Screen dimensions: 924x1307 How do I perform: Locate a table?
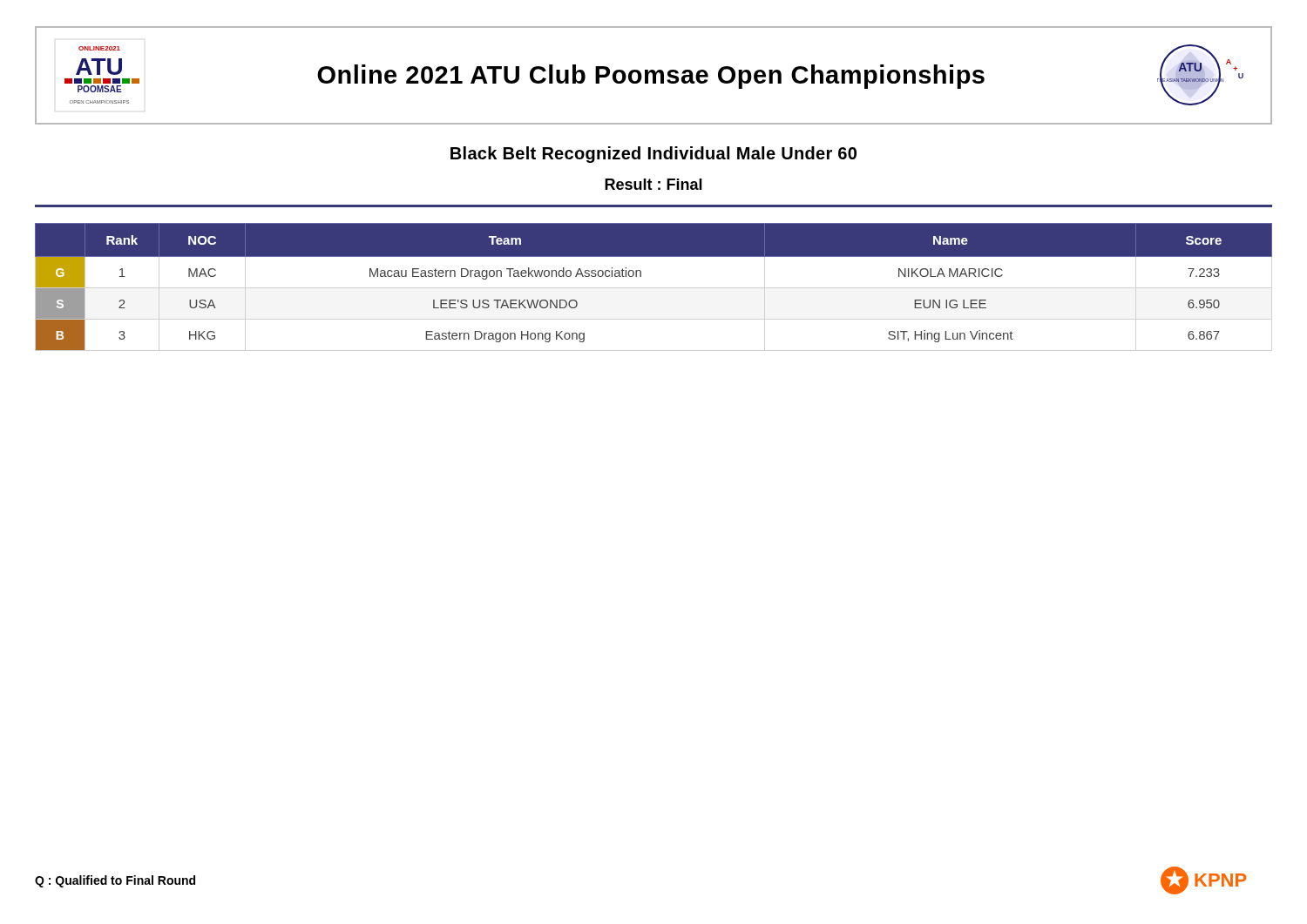pos(654,287)
